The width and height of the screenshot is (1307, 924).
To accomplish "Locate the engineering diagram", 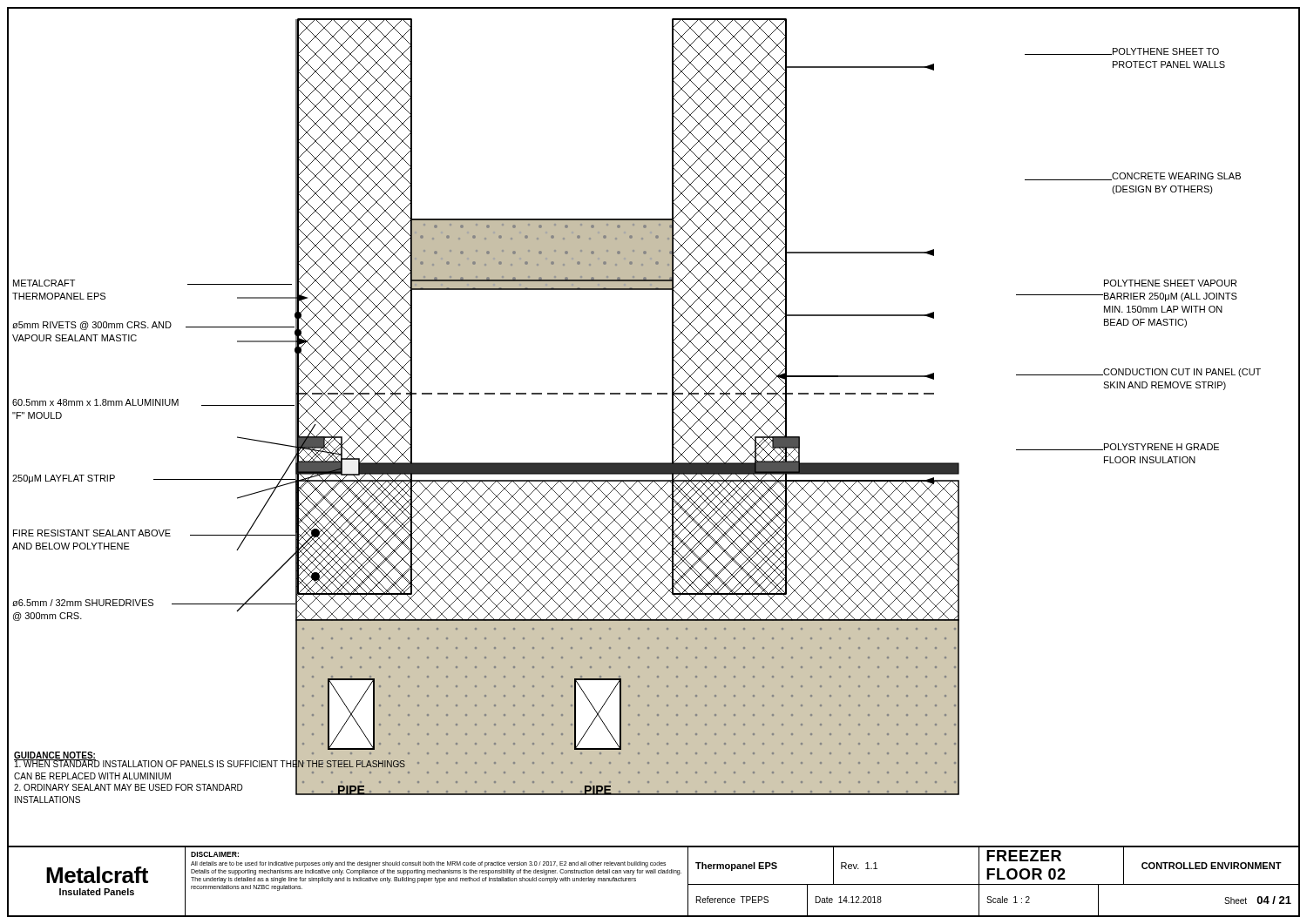I will tap(654, 428).
